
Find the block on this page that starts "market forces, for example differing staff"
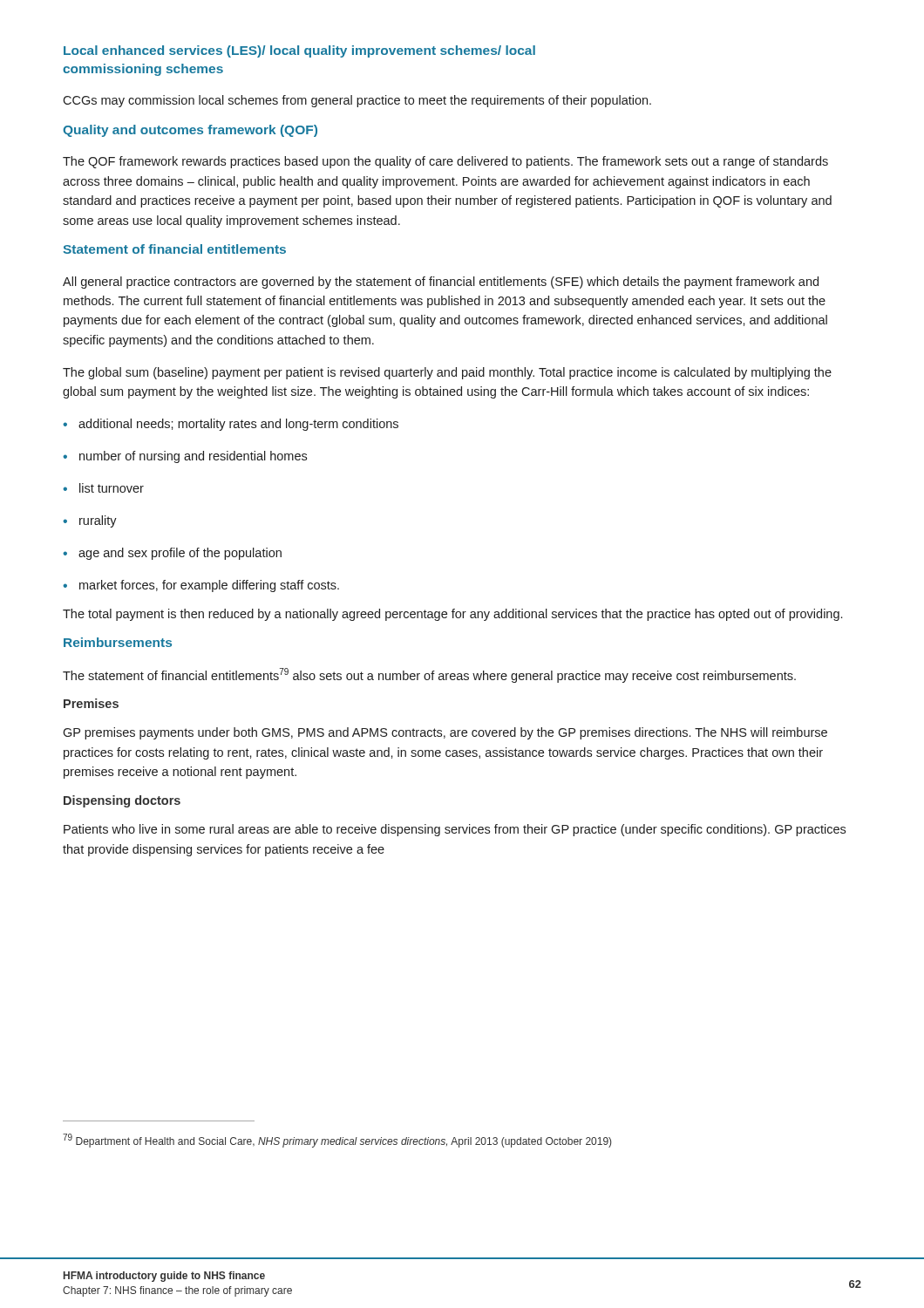pos(201,586)
